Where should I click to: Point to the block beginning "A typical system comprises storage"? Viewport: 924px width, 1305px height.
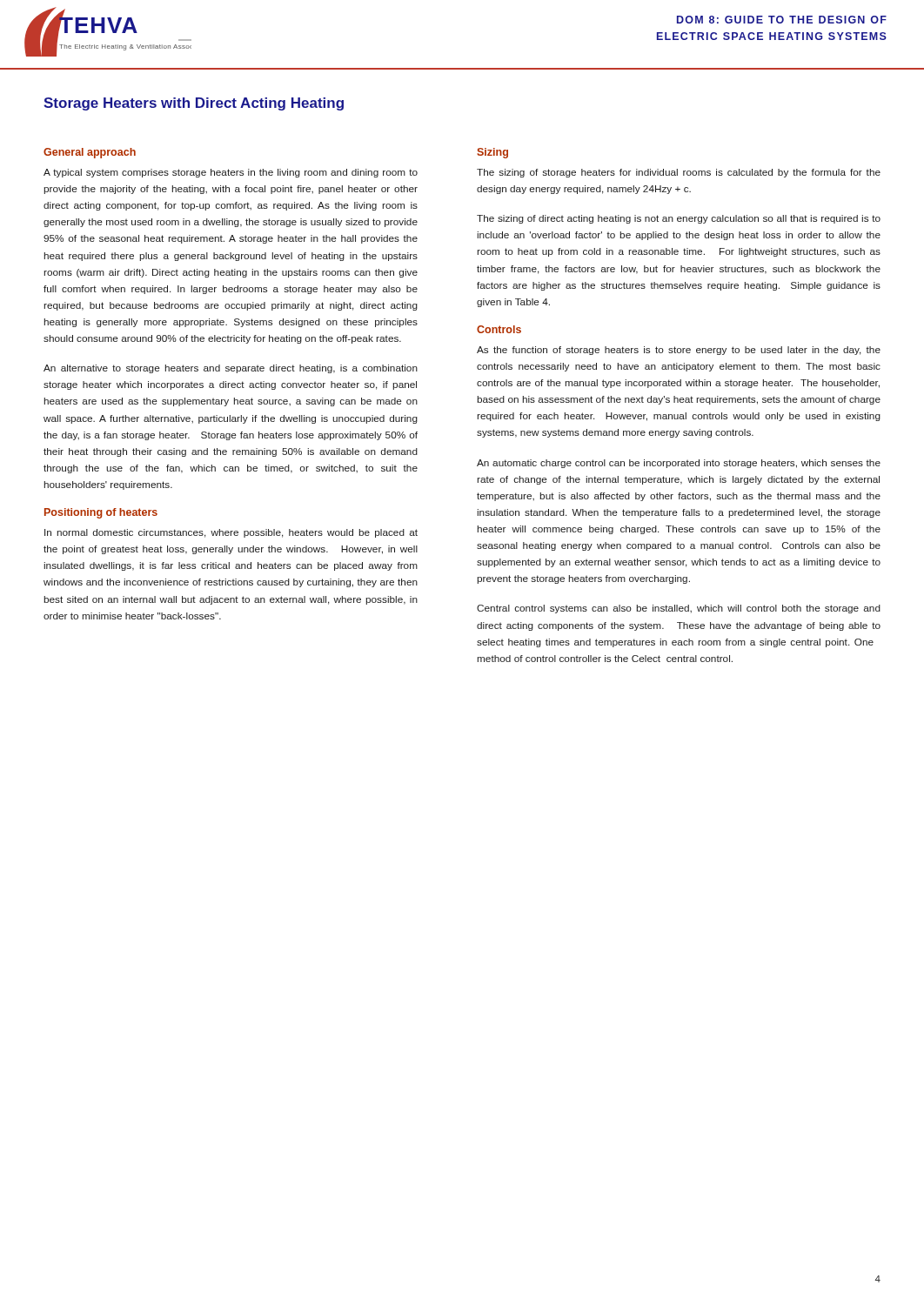[x=231, y=255]
